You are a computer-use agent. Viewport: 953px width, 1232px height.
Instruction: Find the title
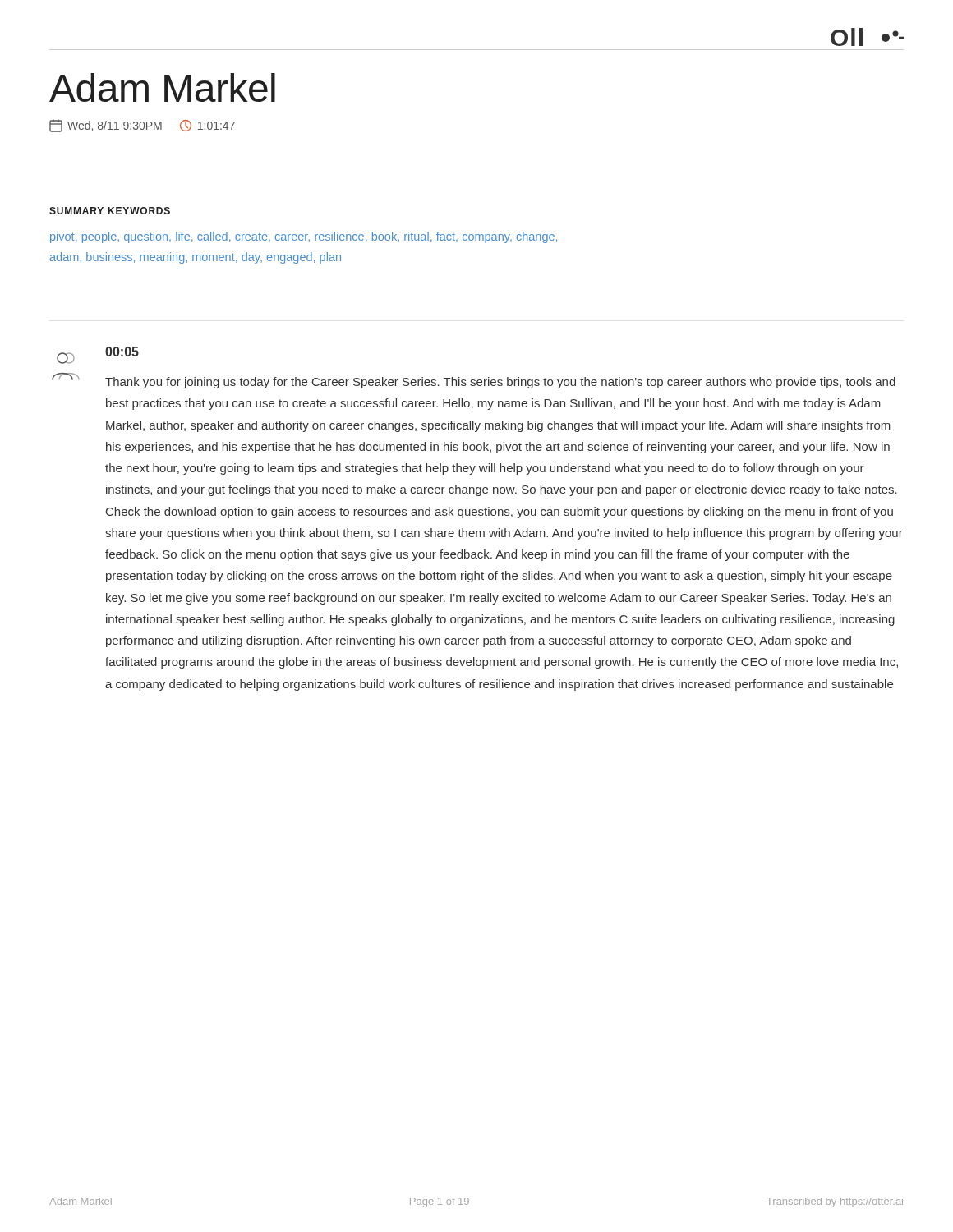coord(163,99)
